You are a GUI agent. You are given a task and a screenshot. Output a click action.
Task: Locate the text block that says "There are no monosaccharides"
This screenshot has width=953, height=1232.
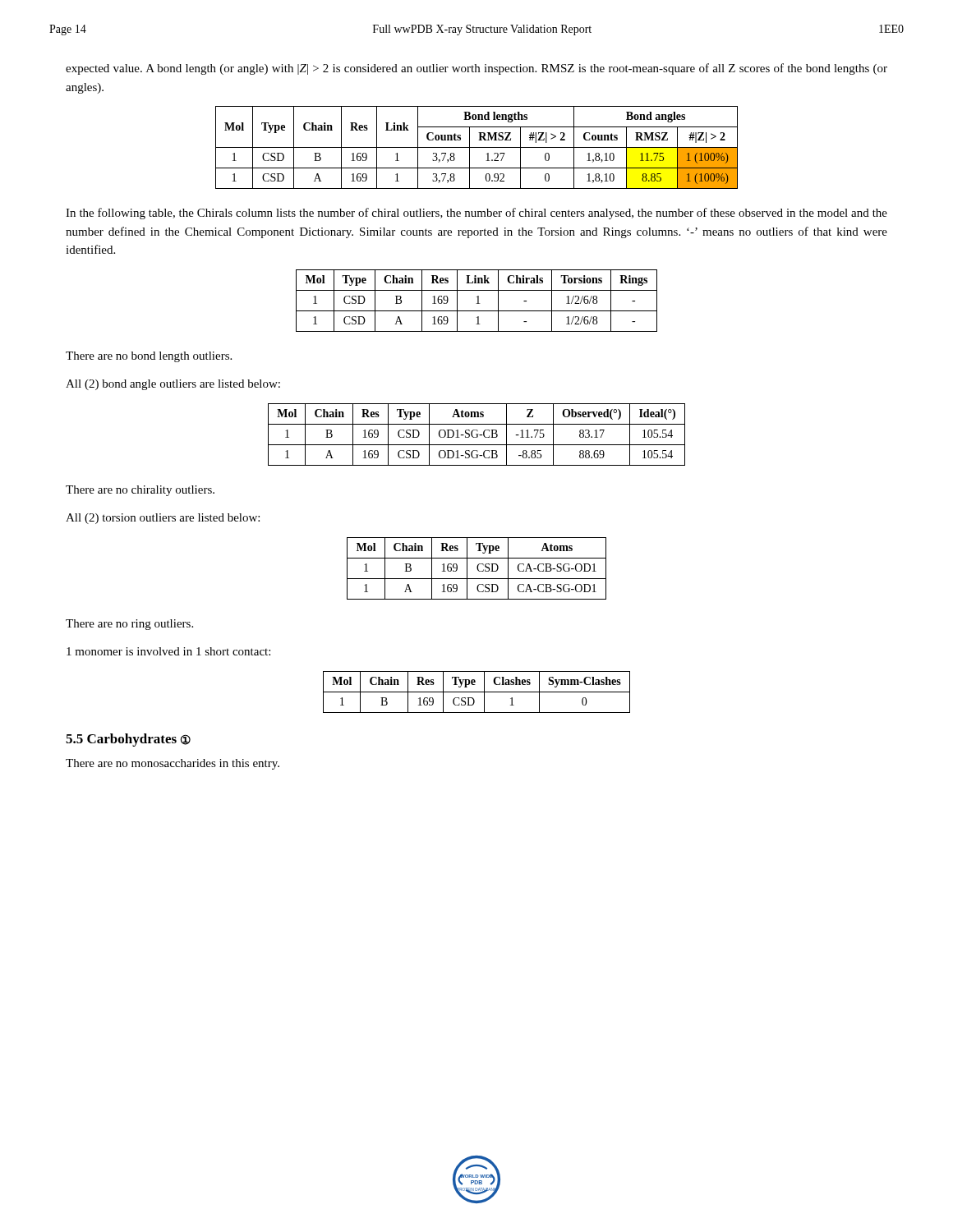(x=173, y=764)
